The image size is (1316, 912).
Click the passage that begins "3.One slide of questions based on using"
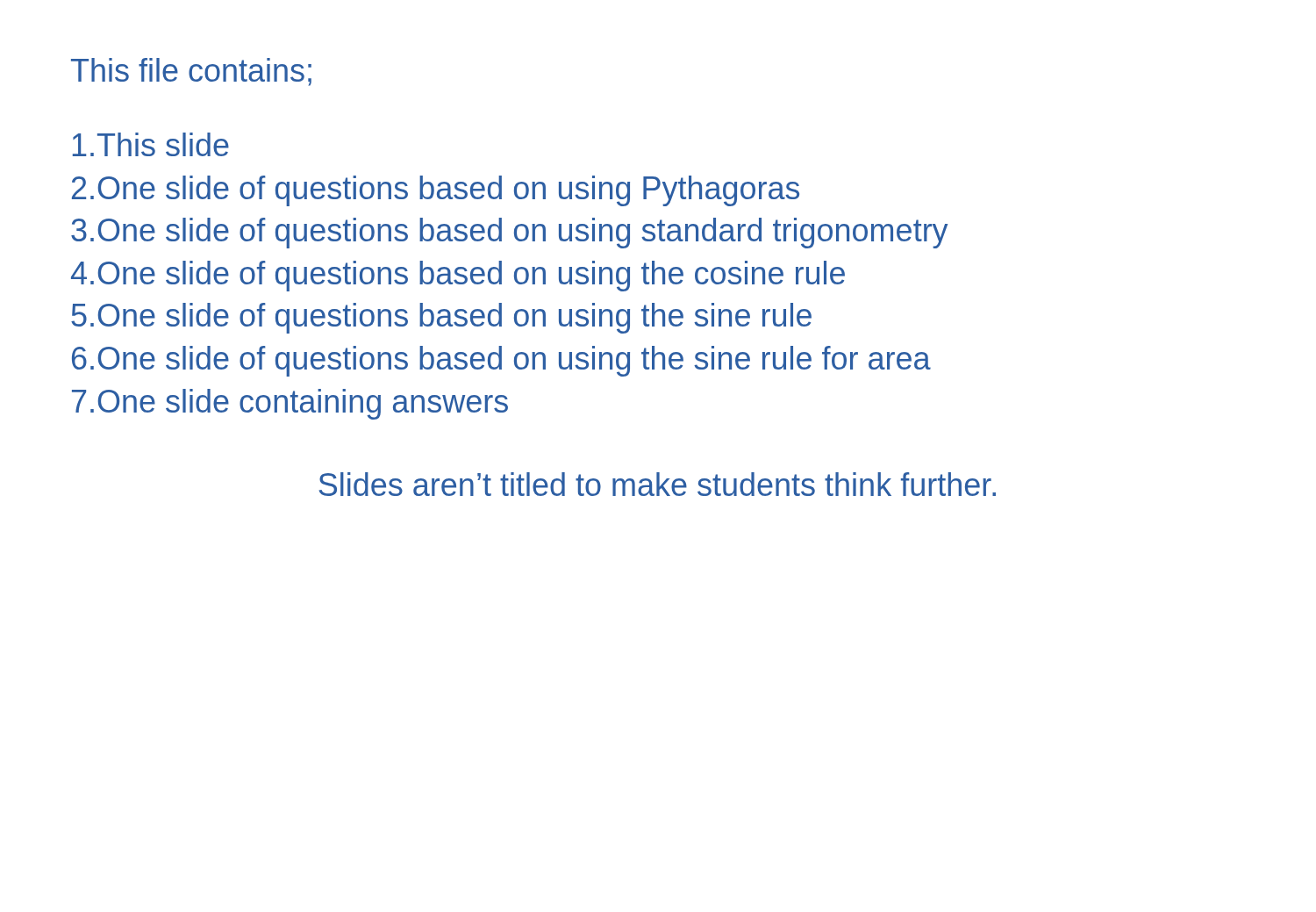point(509,231)
